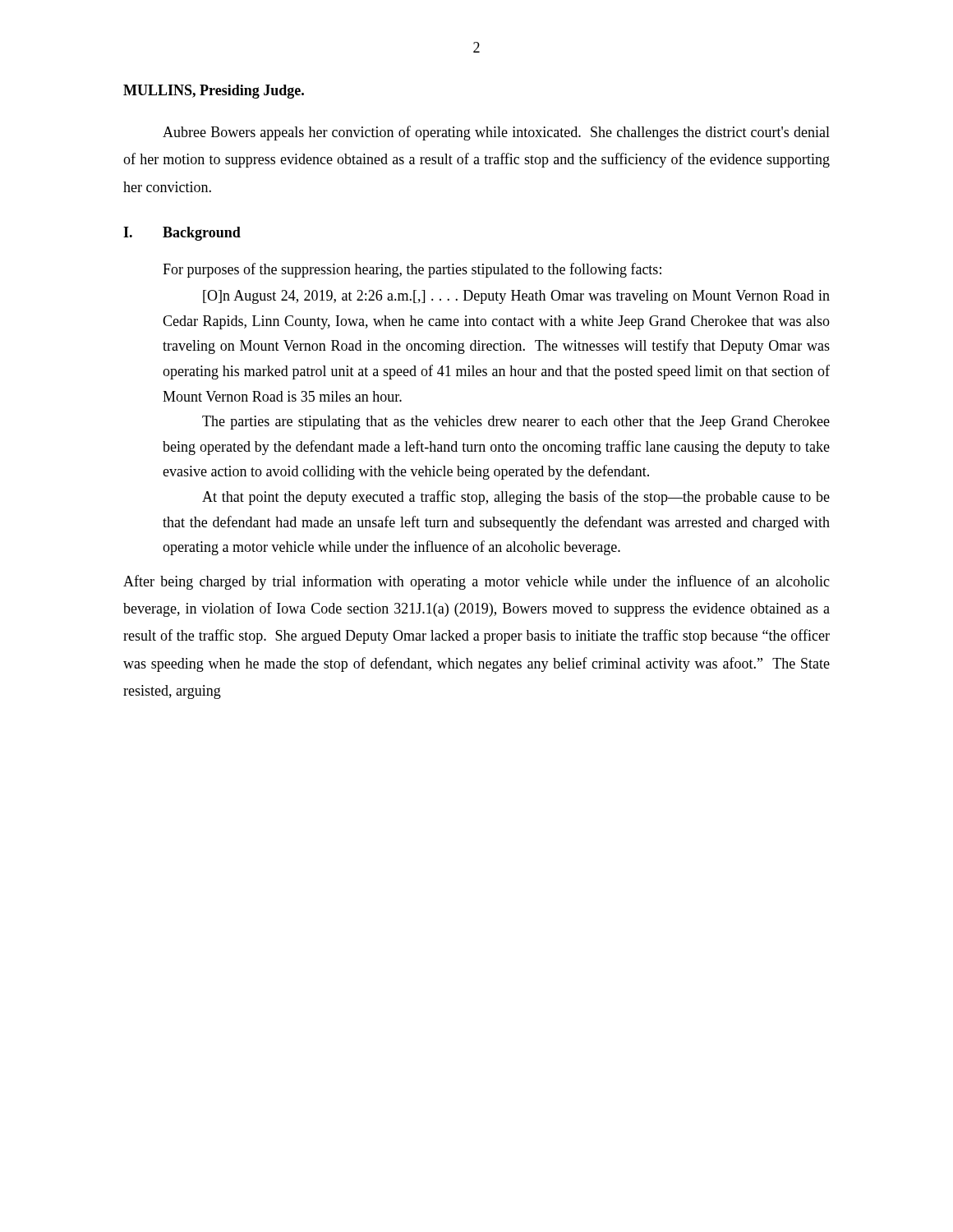This screenshot has height=1232, width=953.
Task: Click on the region starting "For purposes of the"
Action: [x=413, y=269]
